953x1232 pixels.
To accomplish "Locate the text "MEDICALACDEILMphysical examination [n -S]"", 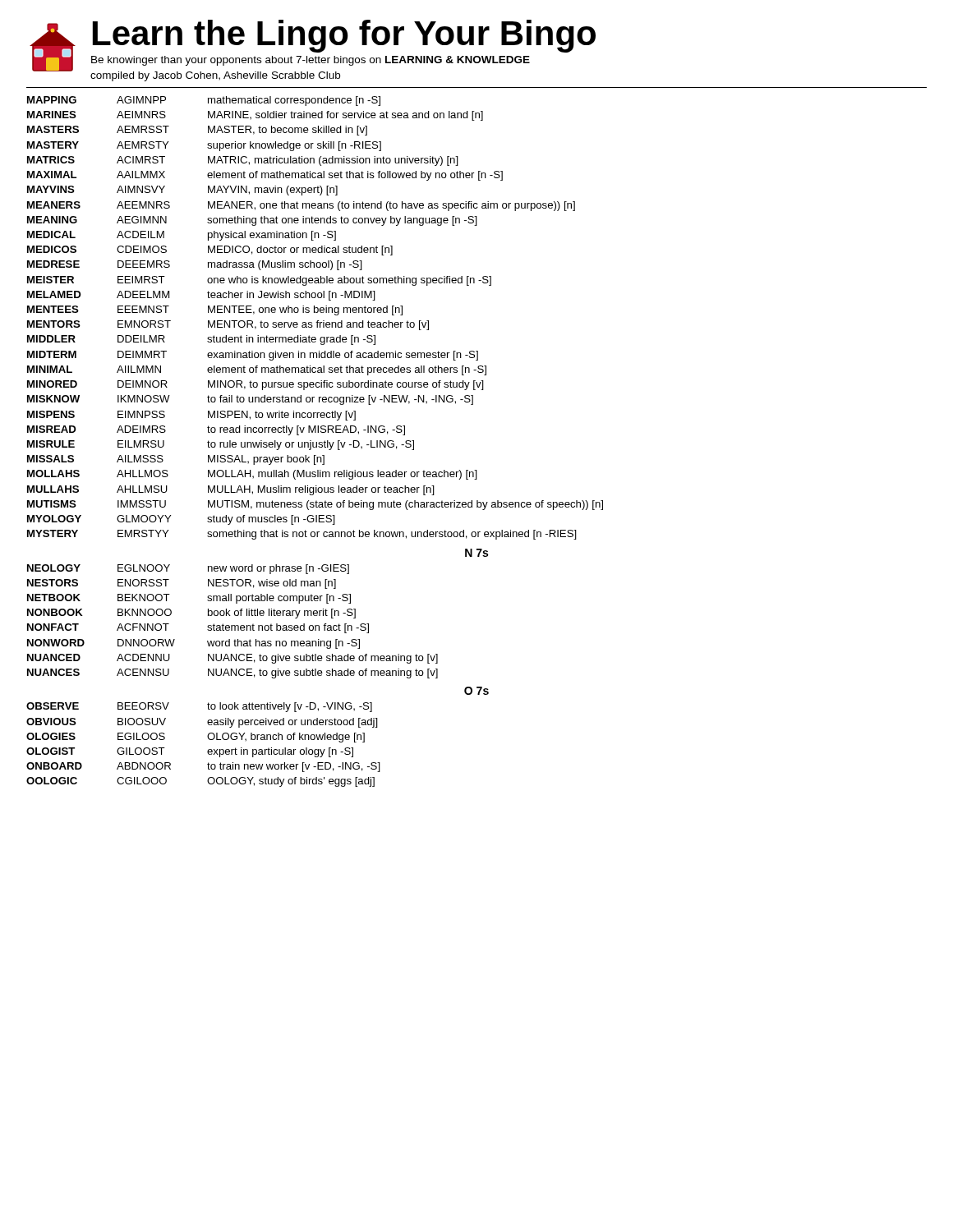I will point(476,235).
